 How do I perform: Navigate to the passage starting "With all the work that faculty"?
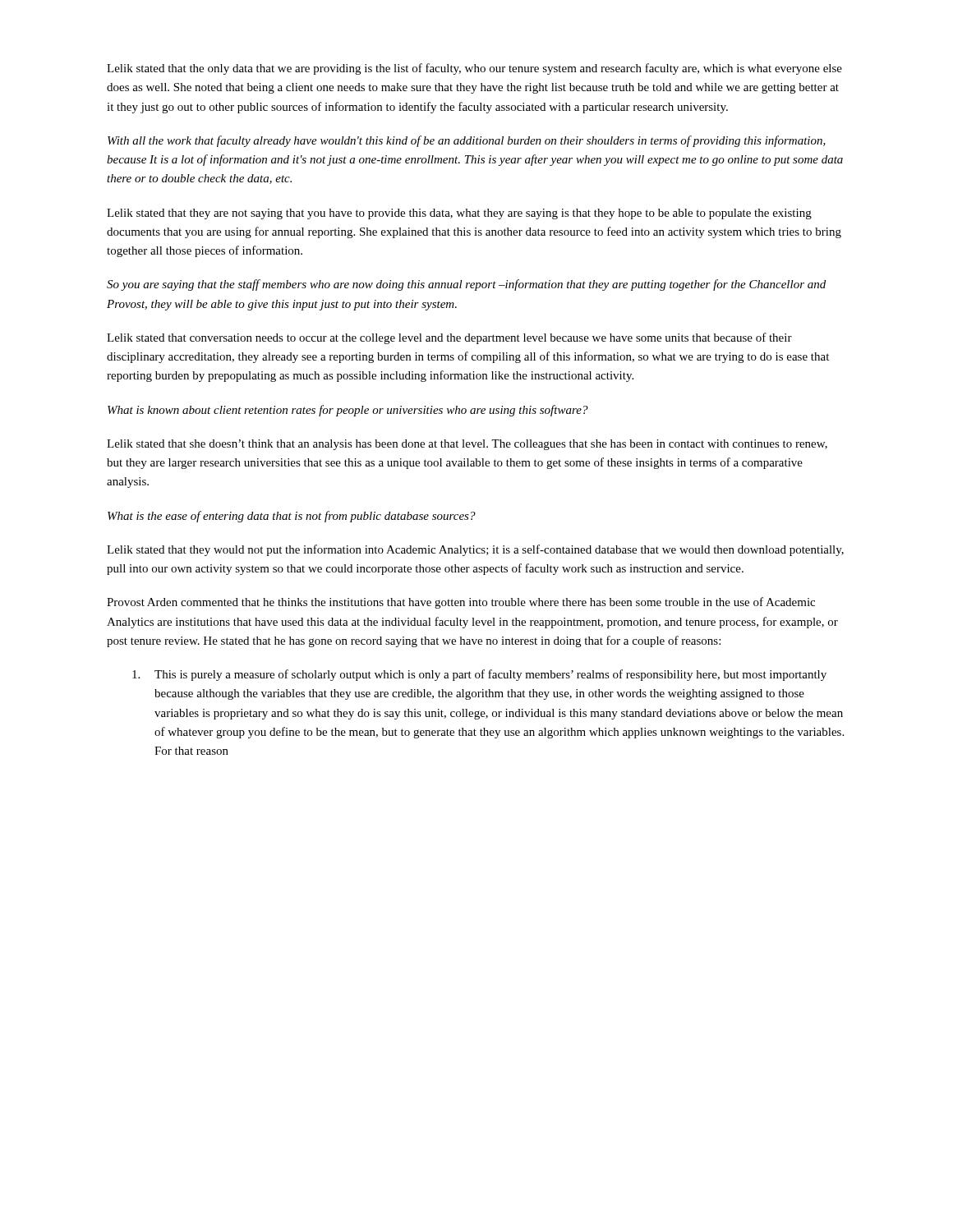pyautogui.click(x=475, y=159)
